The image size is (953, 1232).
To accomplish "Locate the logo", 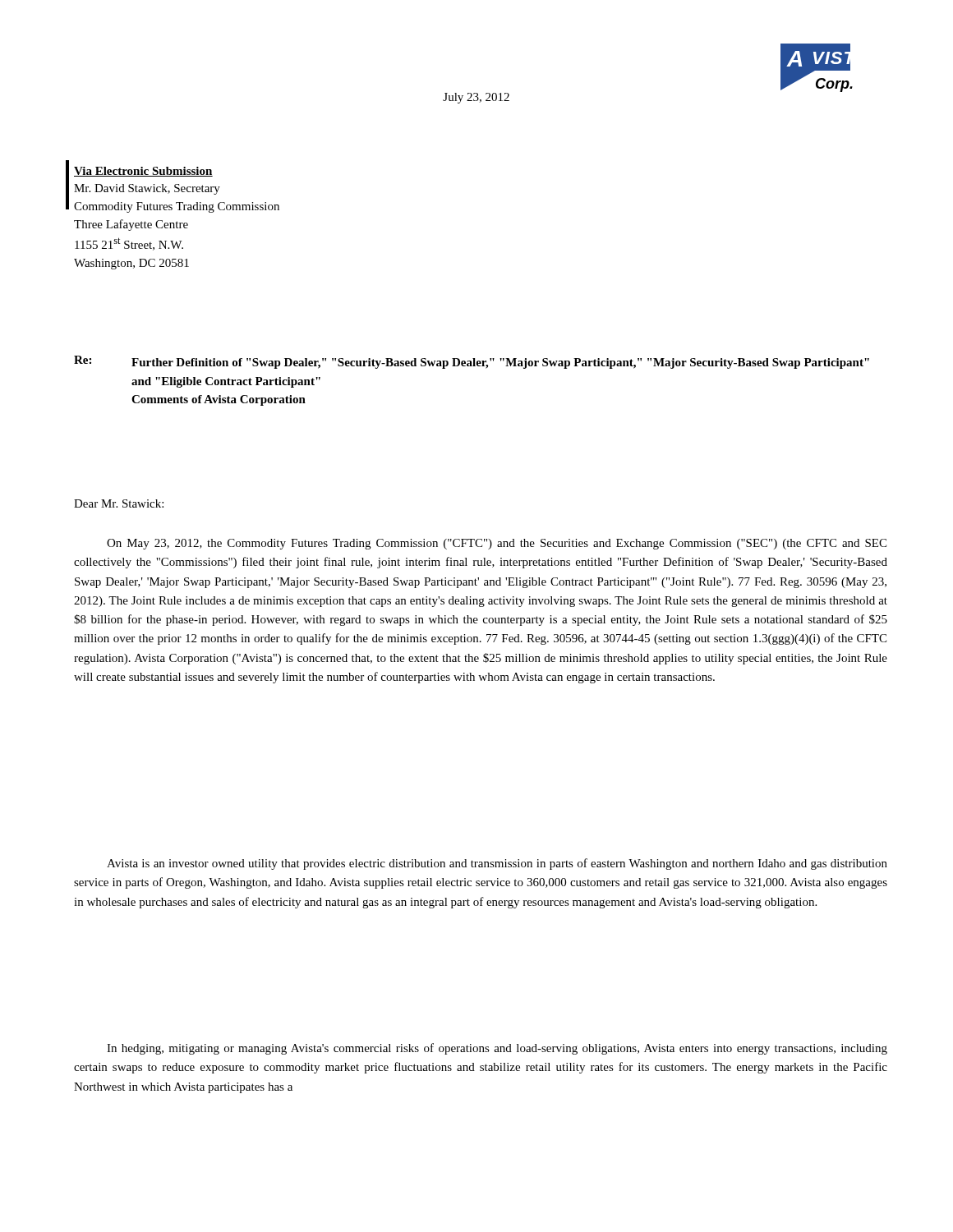I will (x=830, y=68).
